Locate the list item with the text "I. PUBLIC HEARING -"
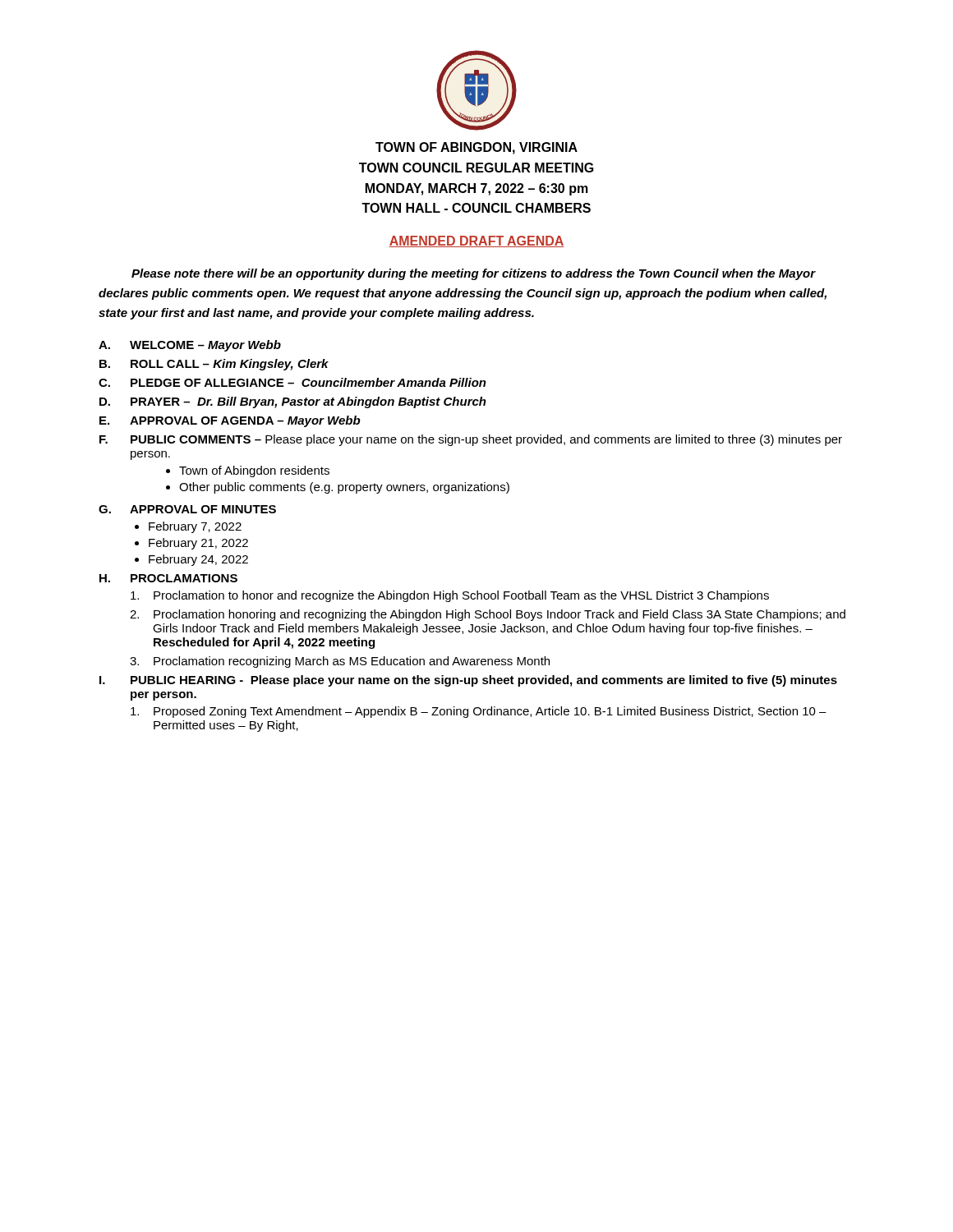Image resolution: width=953 pixels, height=1232 pixels. point(476,702)
